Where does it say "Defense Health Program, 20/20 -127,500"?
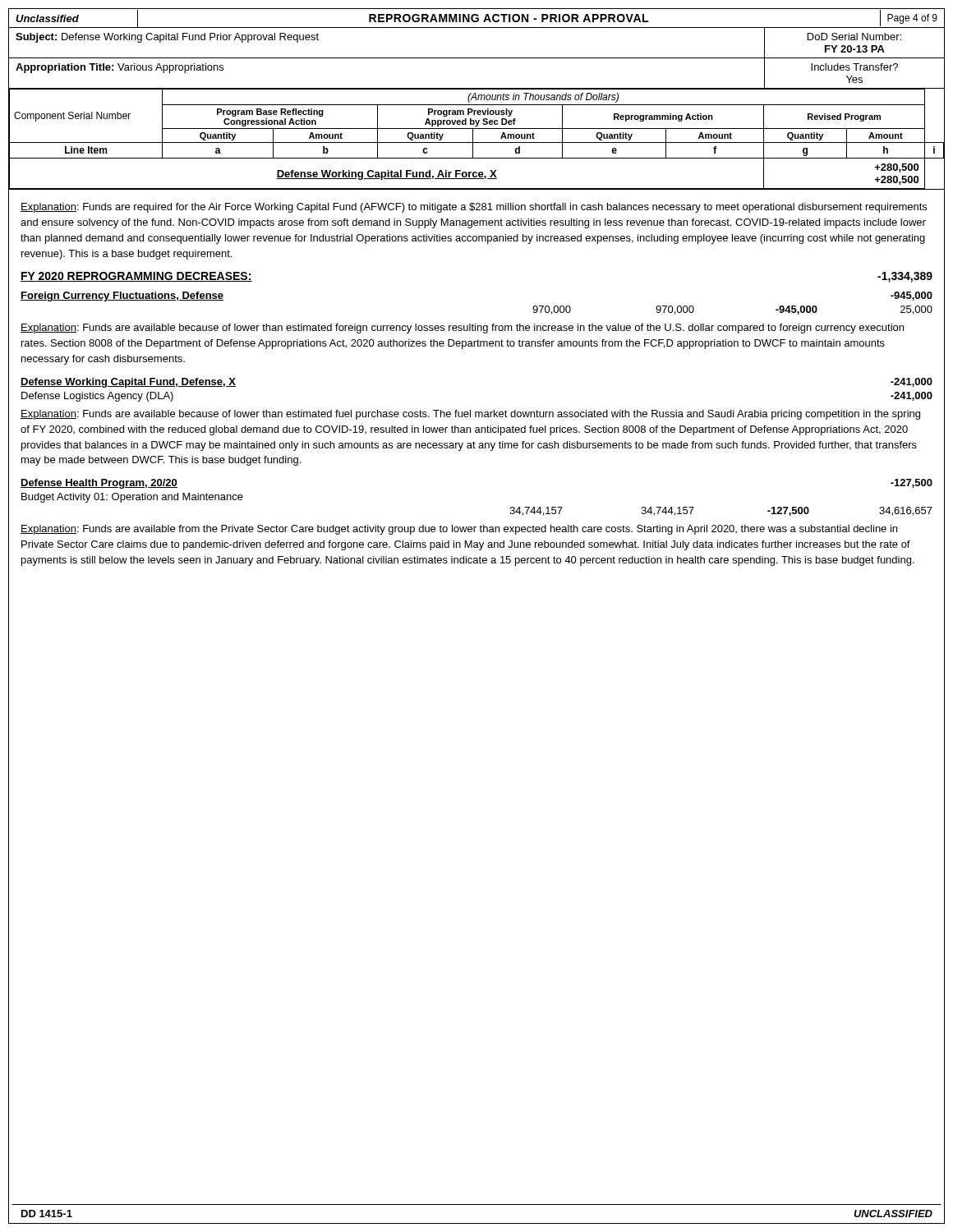 click(83, 483)
